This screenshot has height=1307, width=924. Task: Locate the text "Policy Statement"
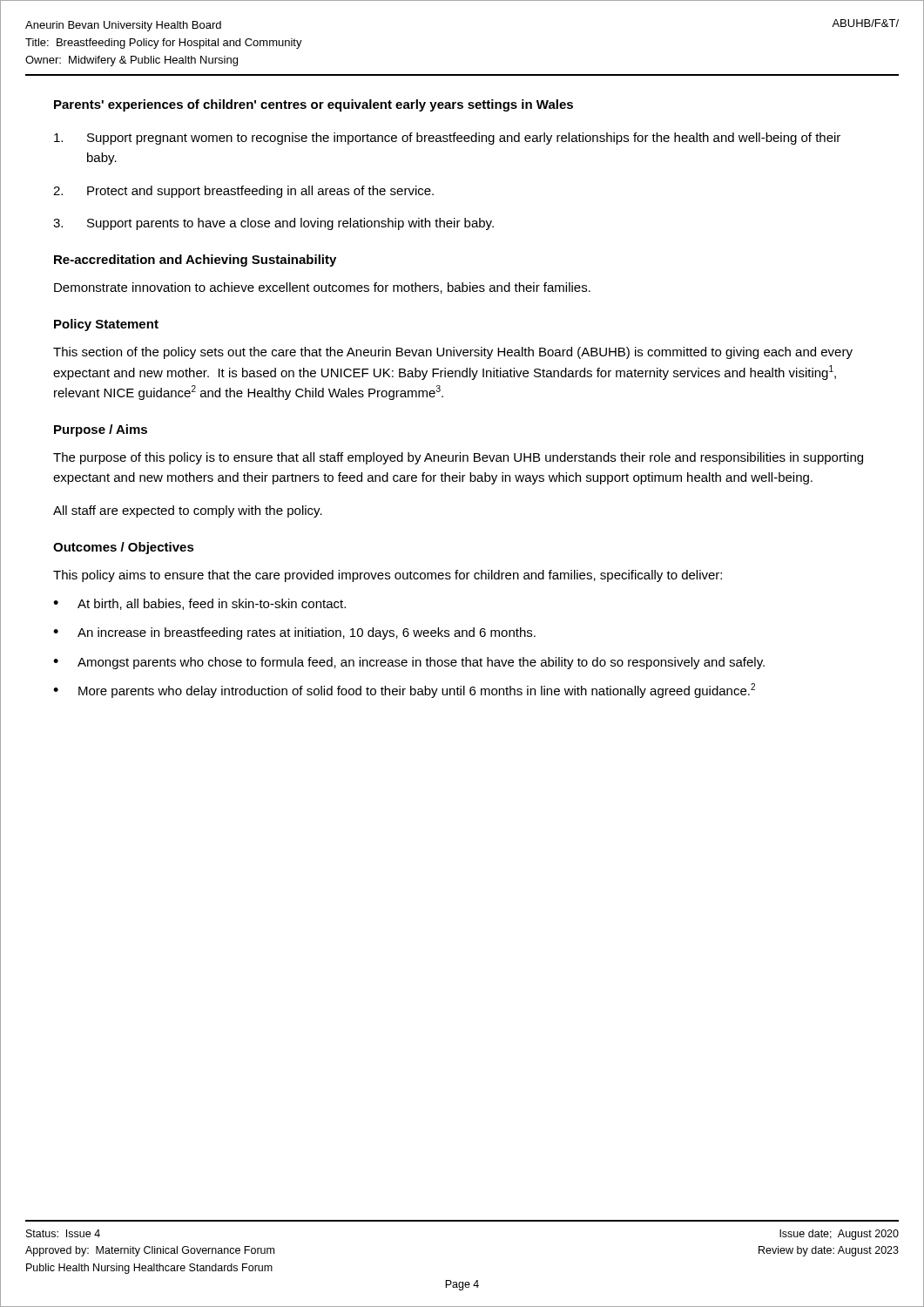pyautogui.click(x=106, y=324)
